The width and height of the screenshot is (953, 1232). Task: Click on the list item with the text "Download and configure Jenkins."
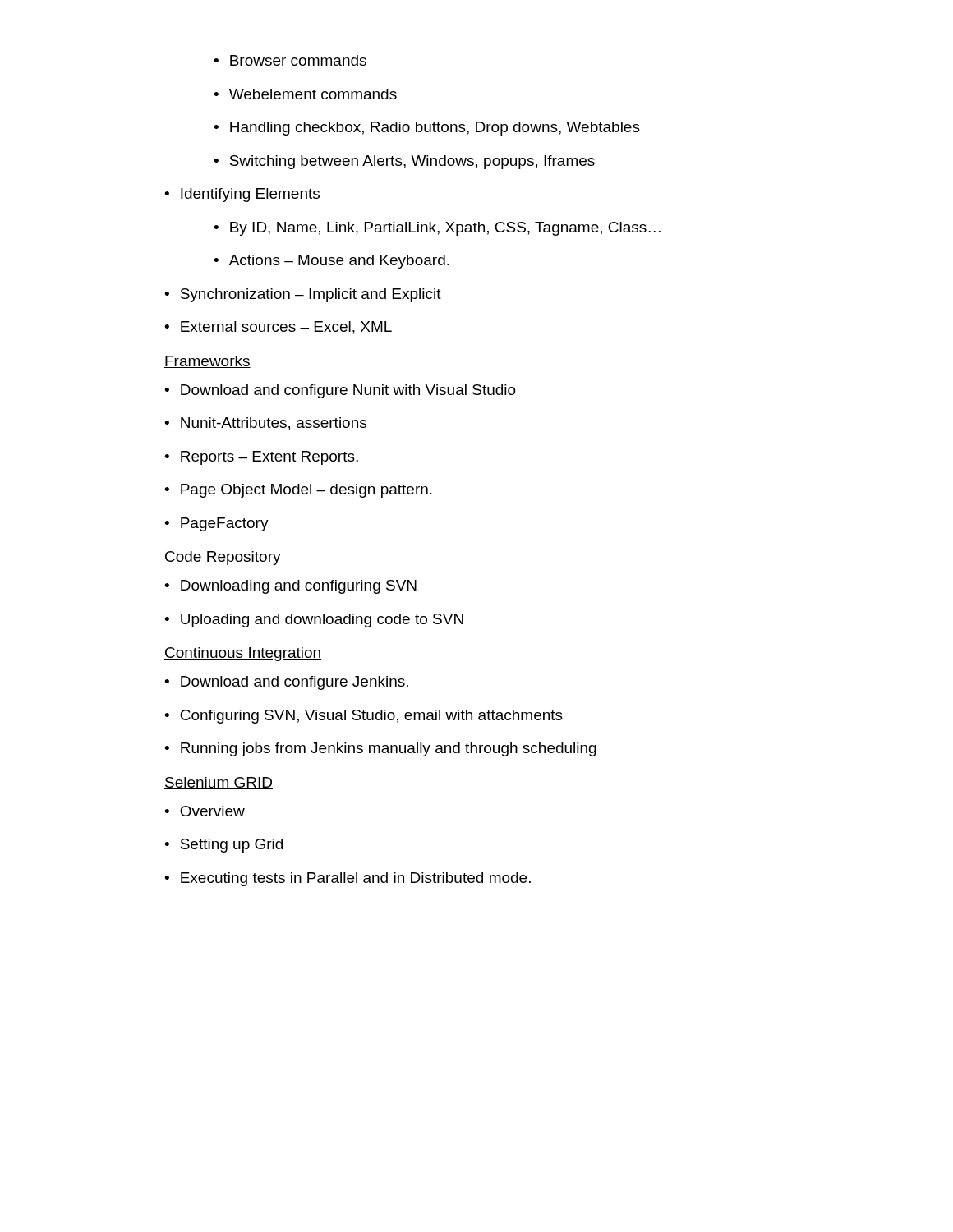coord(295,681)
